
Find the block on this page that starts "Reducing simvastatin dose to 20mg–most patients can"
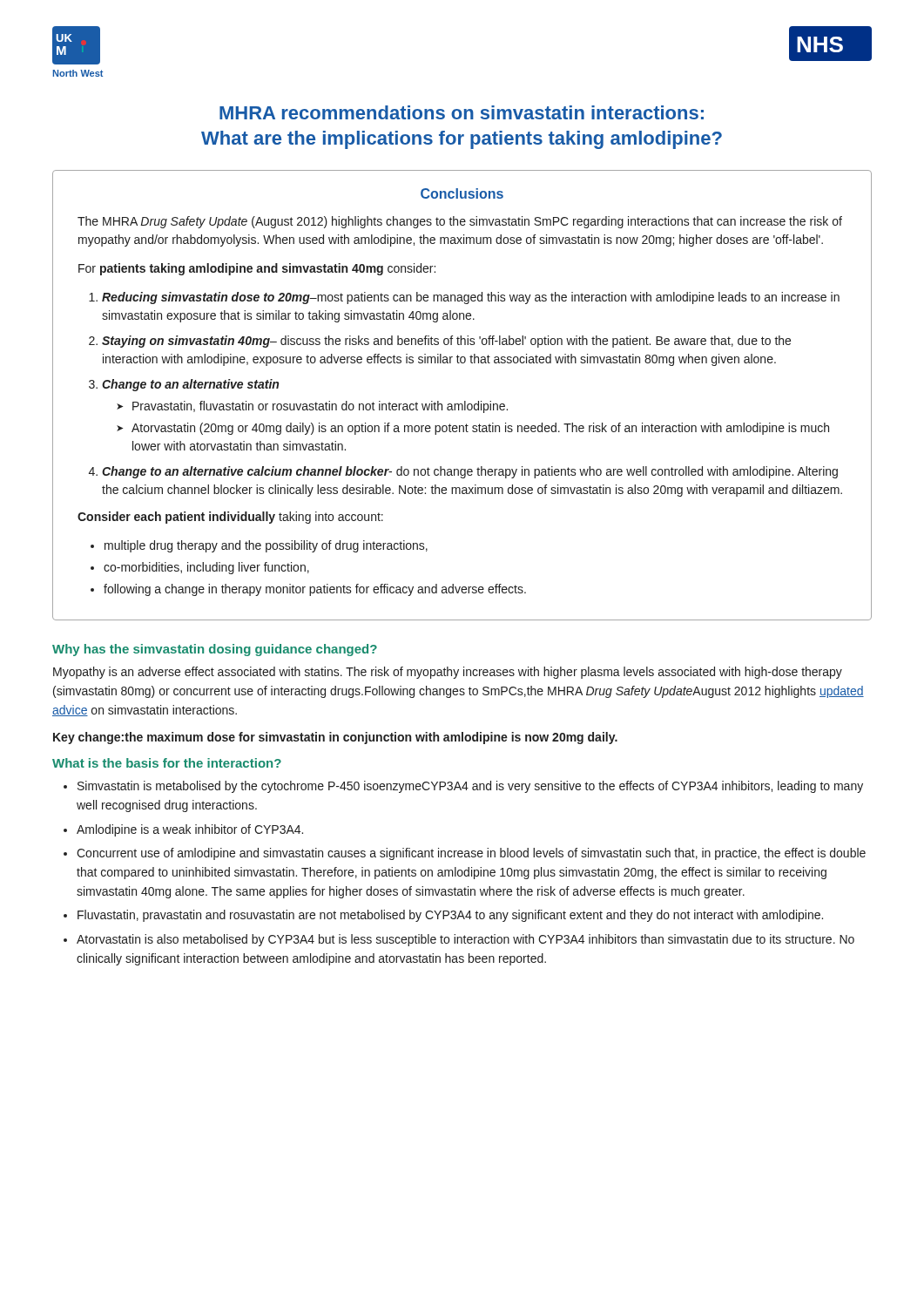coord(471,306)
